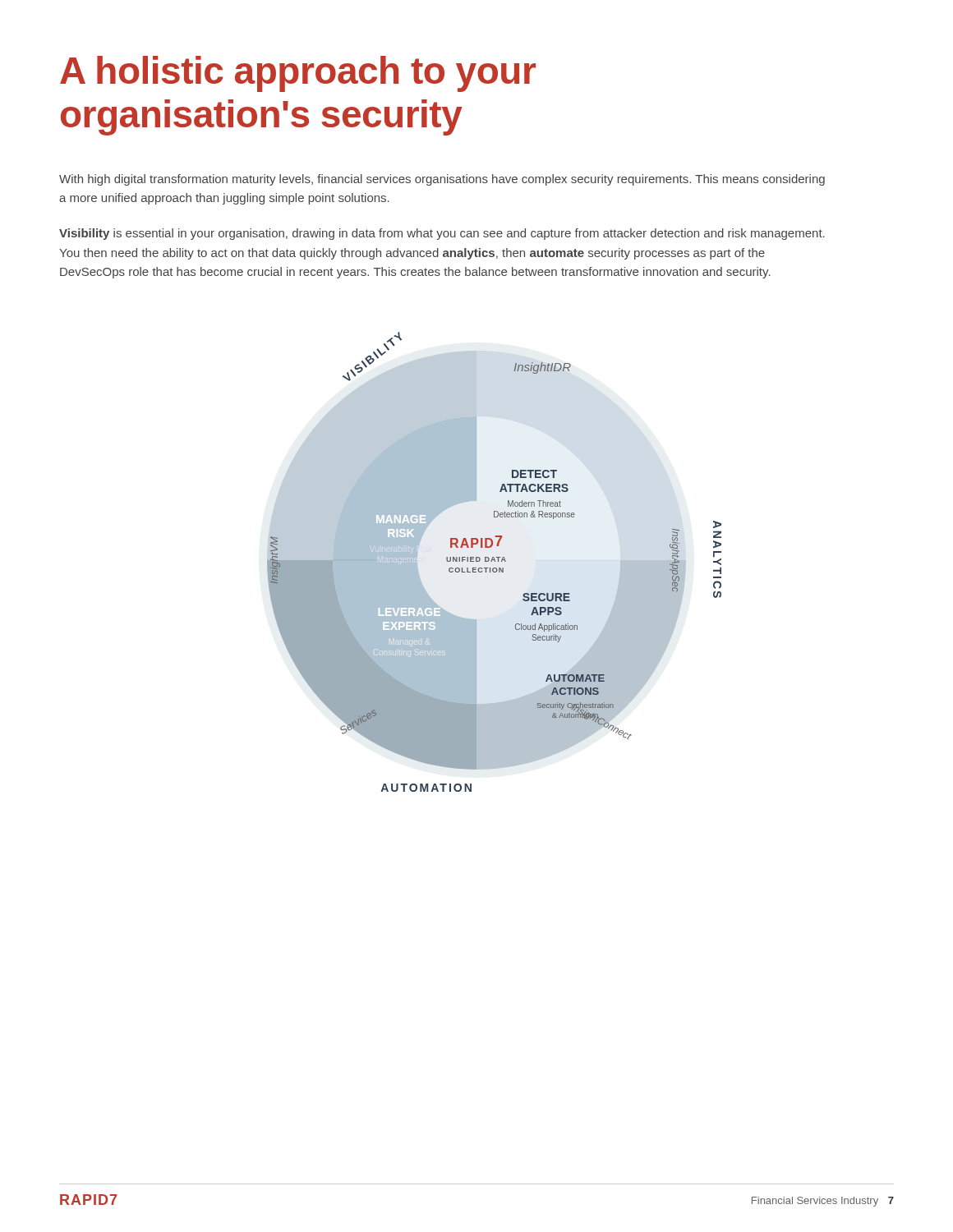
Task: Find the text block that says "Visibility is essential in your organisation, drawing in"
Action: 445,252
